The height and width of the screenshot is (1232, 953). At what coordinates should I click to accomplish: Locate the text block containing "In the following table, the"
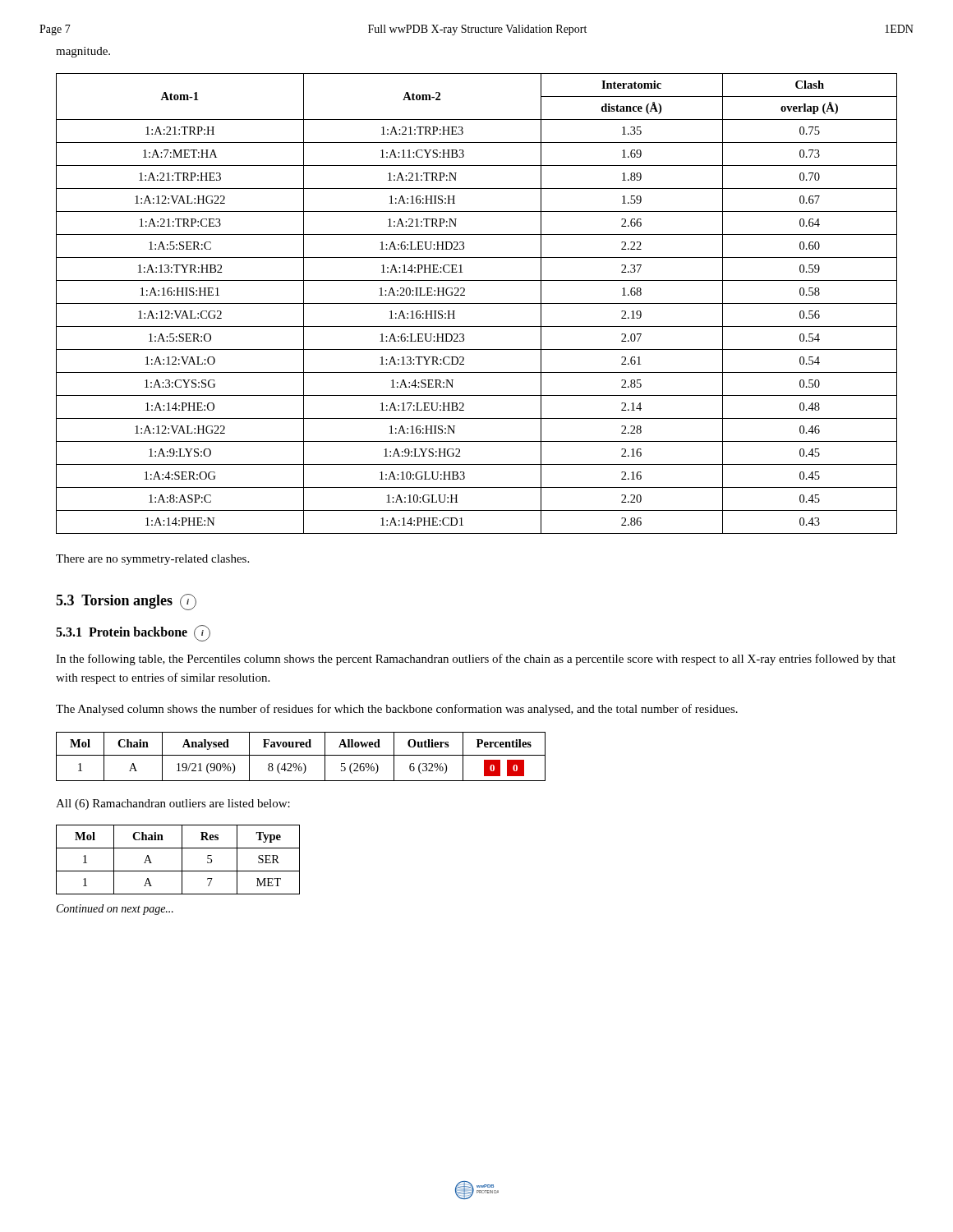tap(476, 668)
